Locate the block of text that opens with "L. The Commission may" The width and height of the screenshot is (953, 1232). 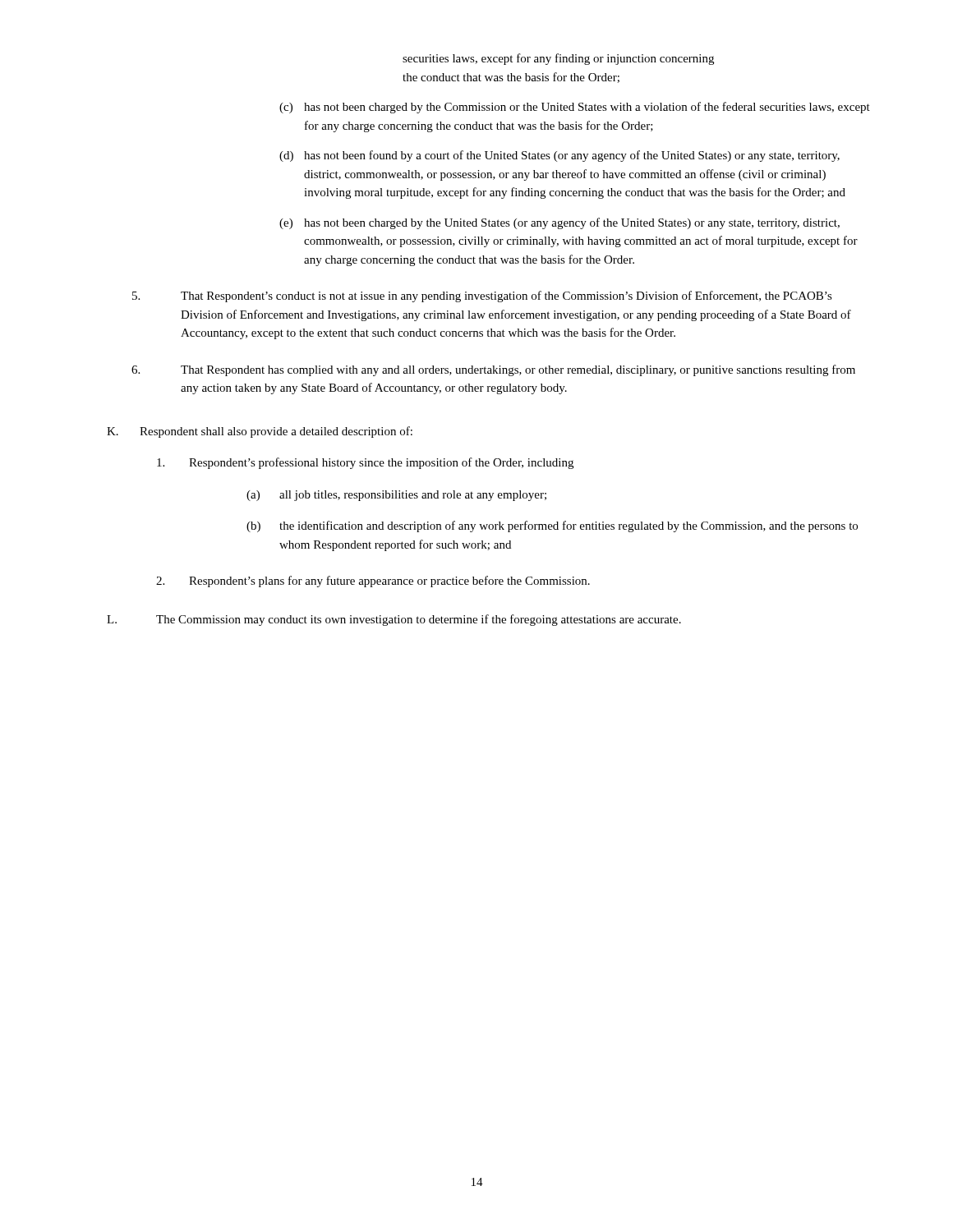point(382,619)
